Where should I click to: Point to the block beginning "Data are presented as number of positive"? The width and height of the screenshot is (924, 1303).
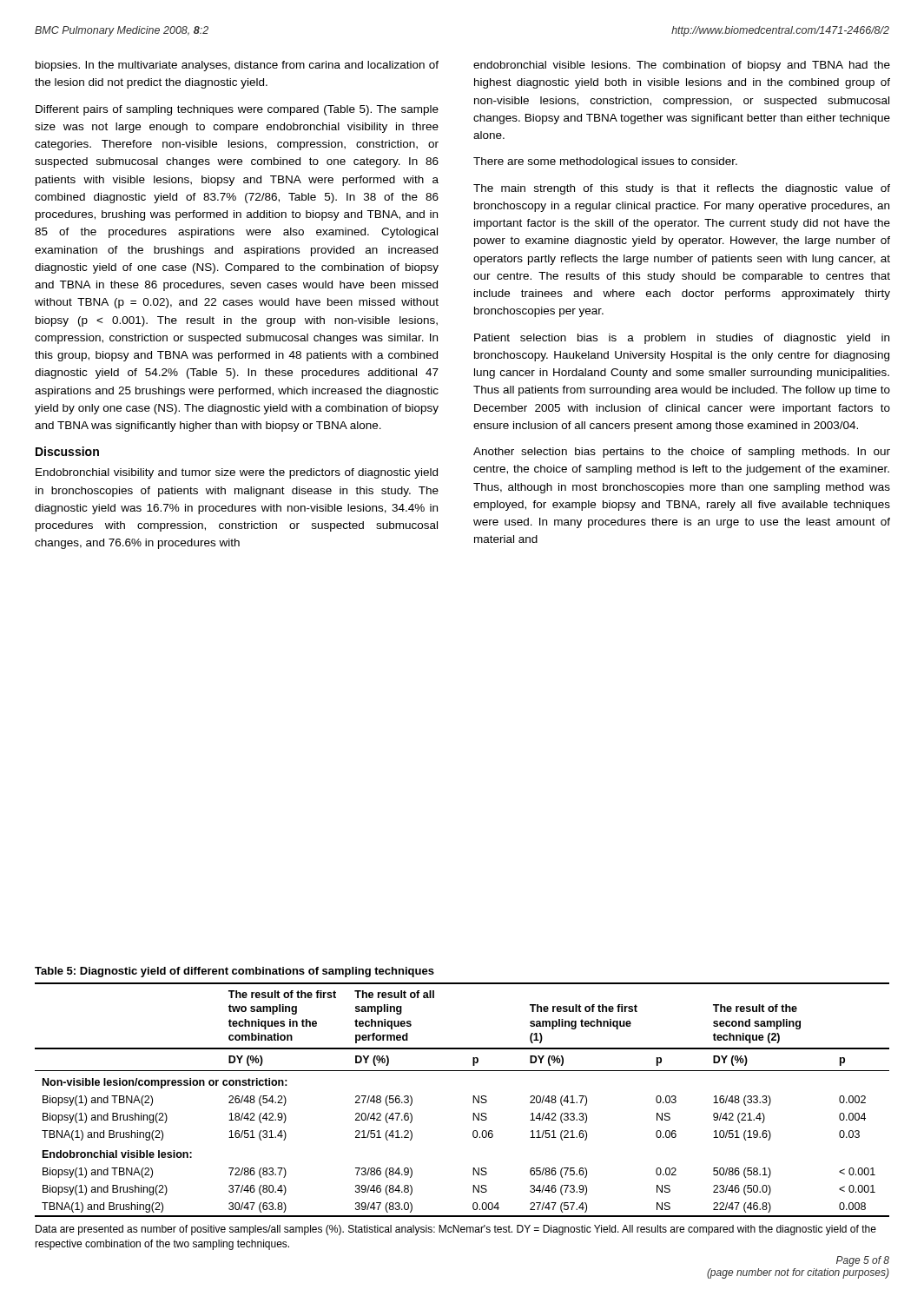tap(455, 1237)
